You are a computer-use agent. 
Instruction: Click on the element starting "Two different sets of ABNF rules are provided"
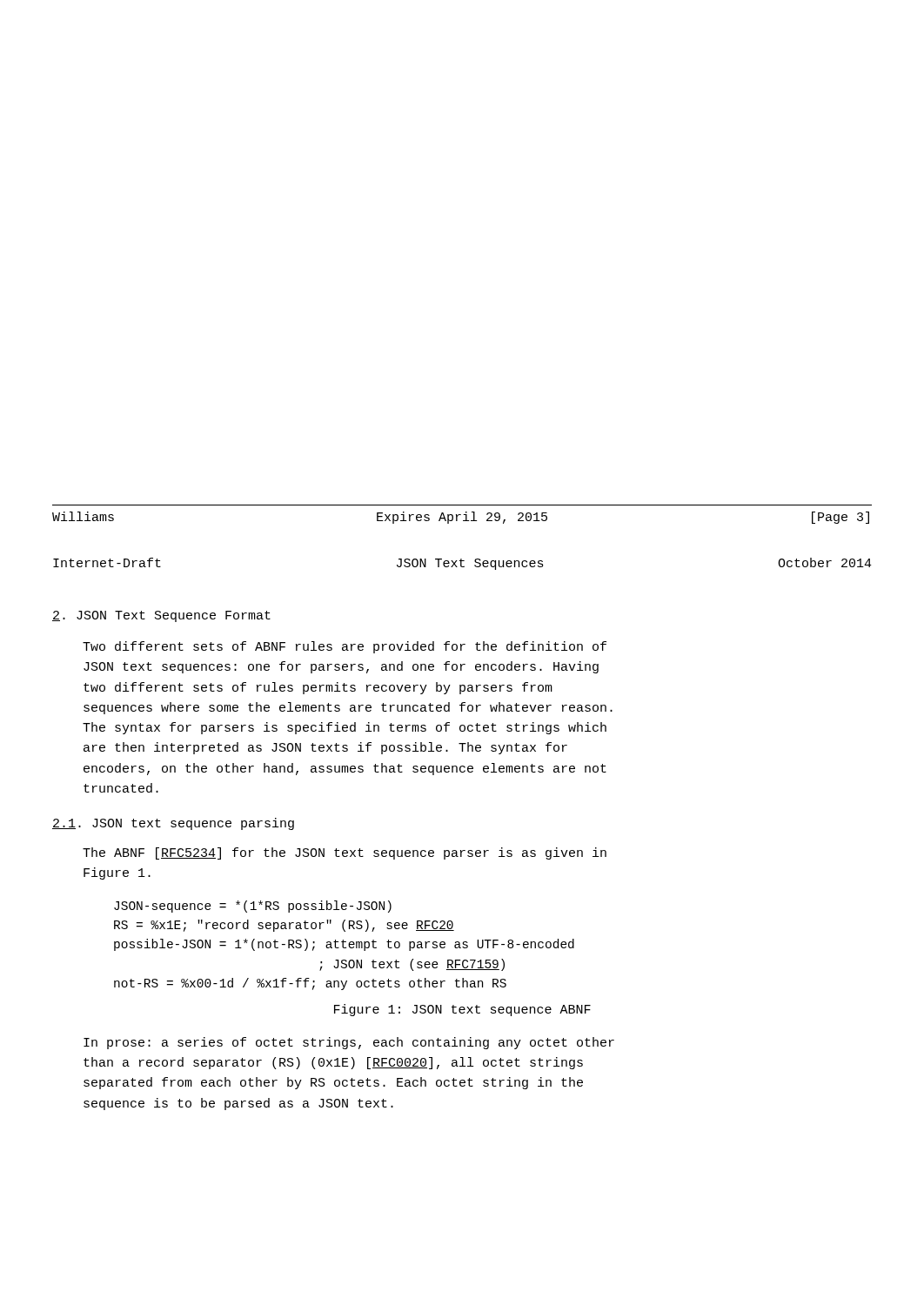pos(349,719)
